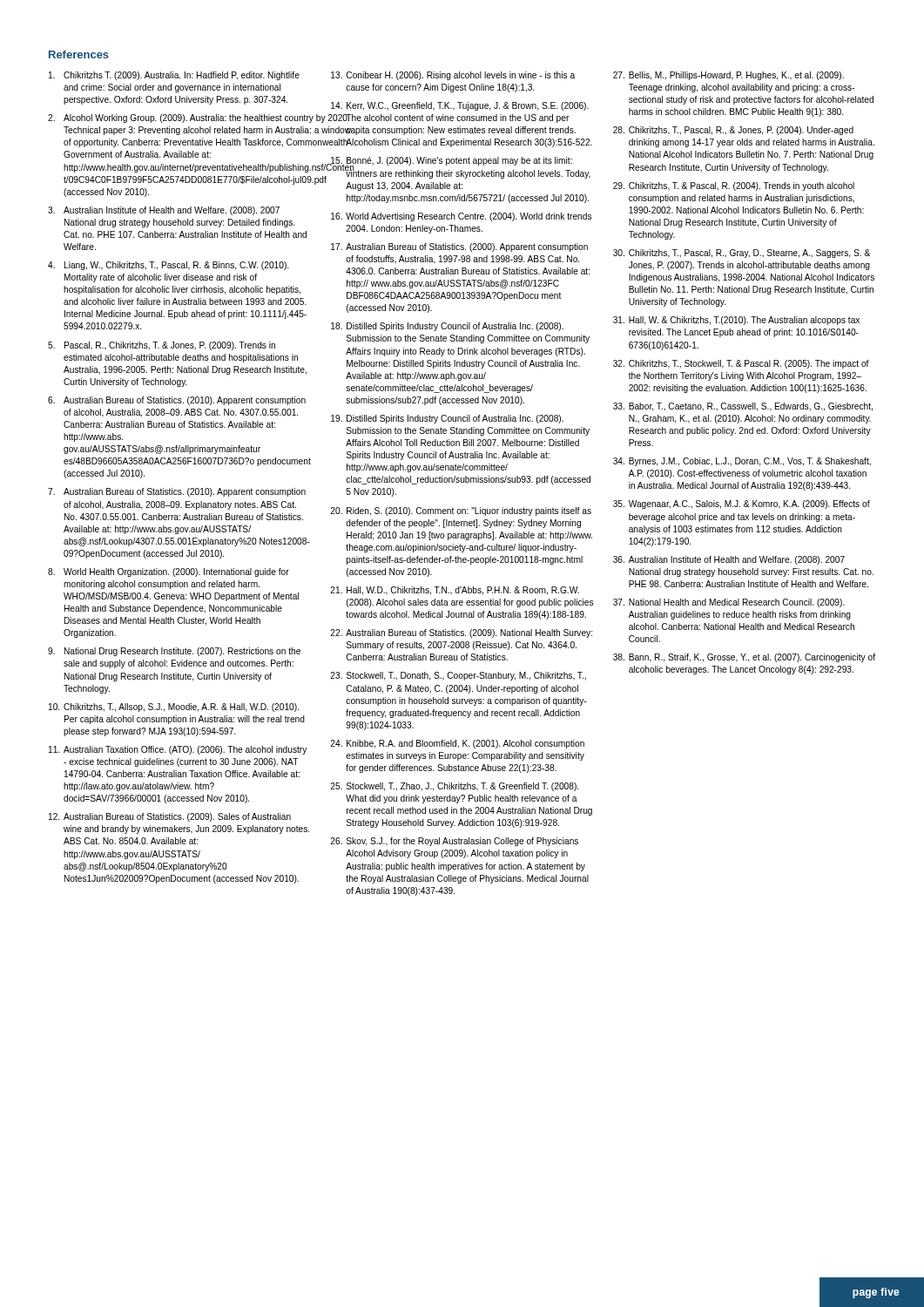Screen dimensions: 1307x924
Task: Select the text block starting "26. Skov, S.J., for the"
Action: [x=462, y=867]
